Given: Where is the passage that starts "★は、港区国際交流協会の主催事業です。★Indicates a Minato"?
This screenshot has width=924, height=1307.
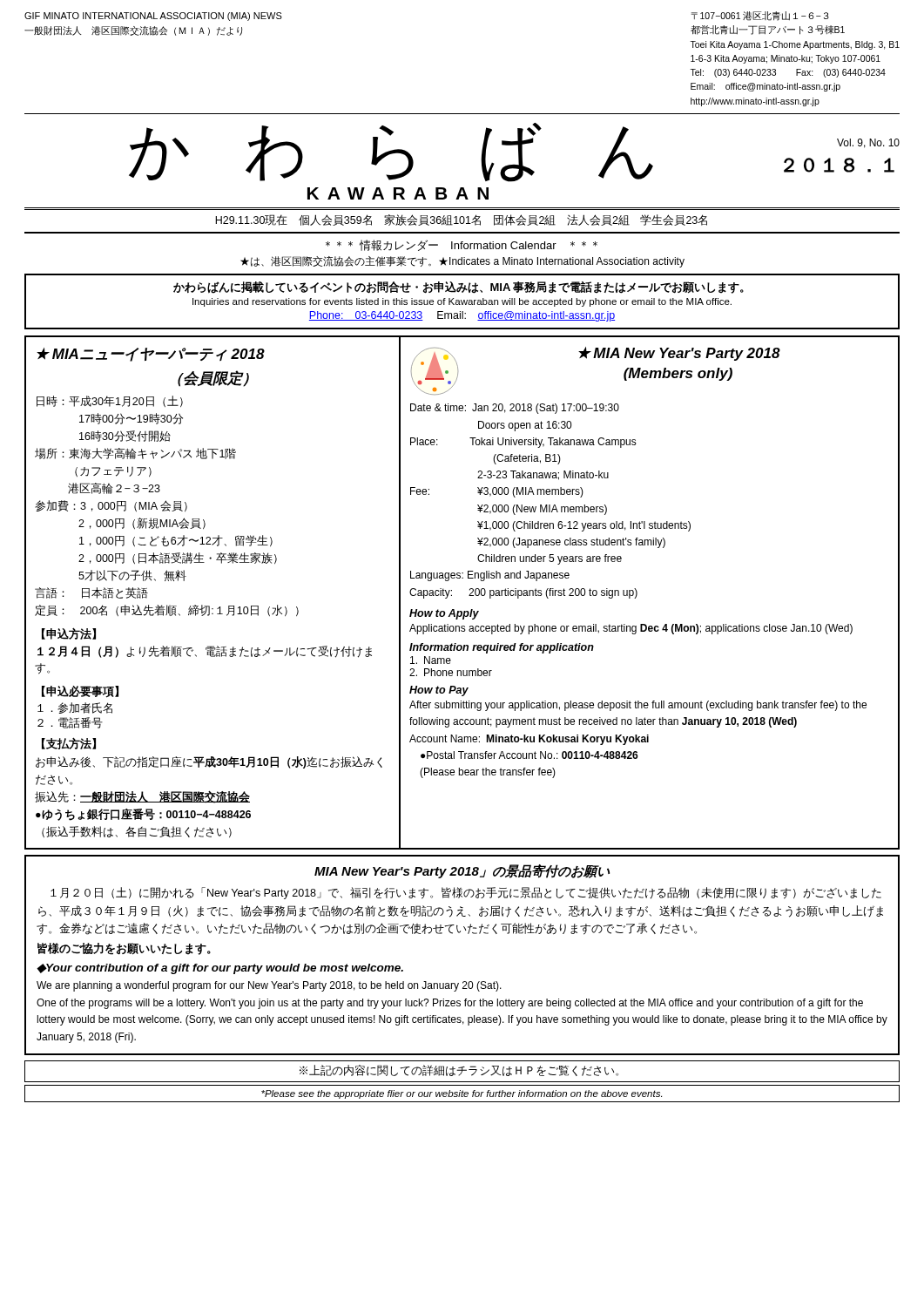Looking at the screenshot, I should click(462, 262).
